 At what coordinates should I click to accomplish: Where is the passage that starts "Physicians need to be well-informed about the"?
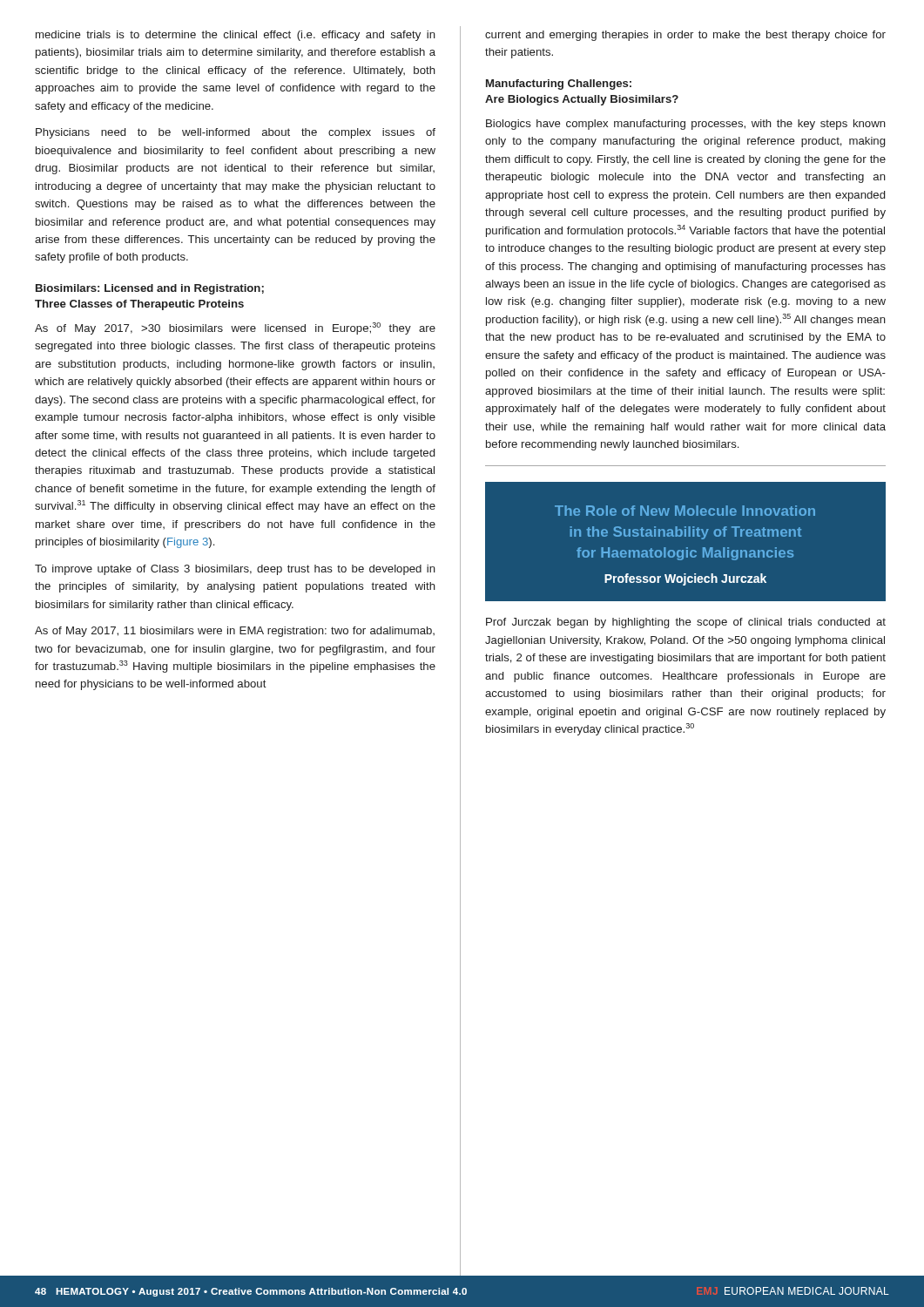(235, 195)
